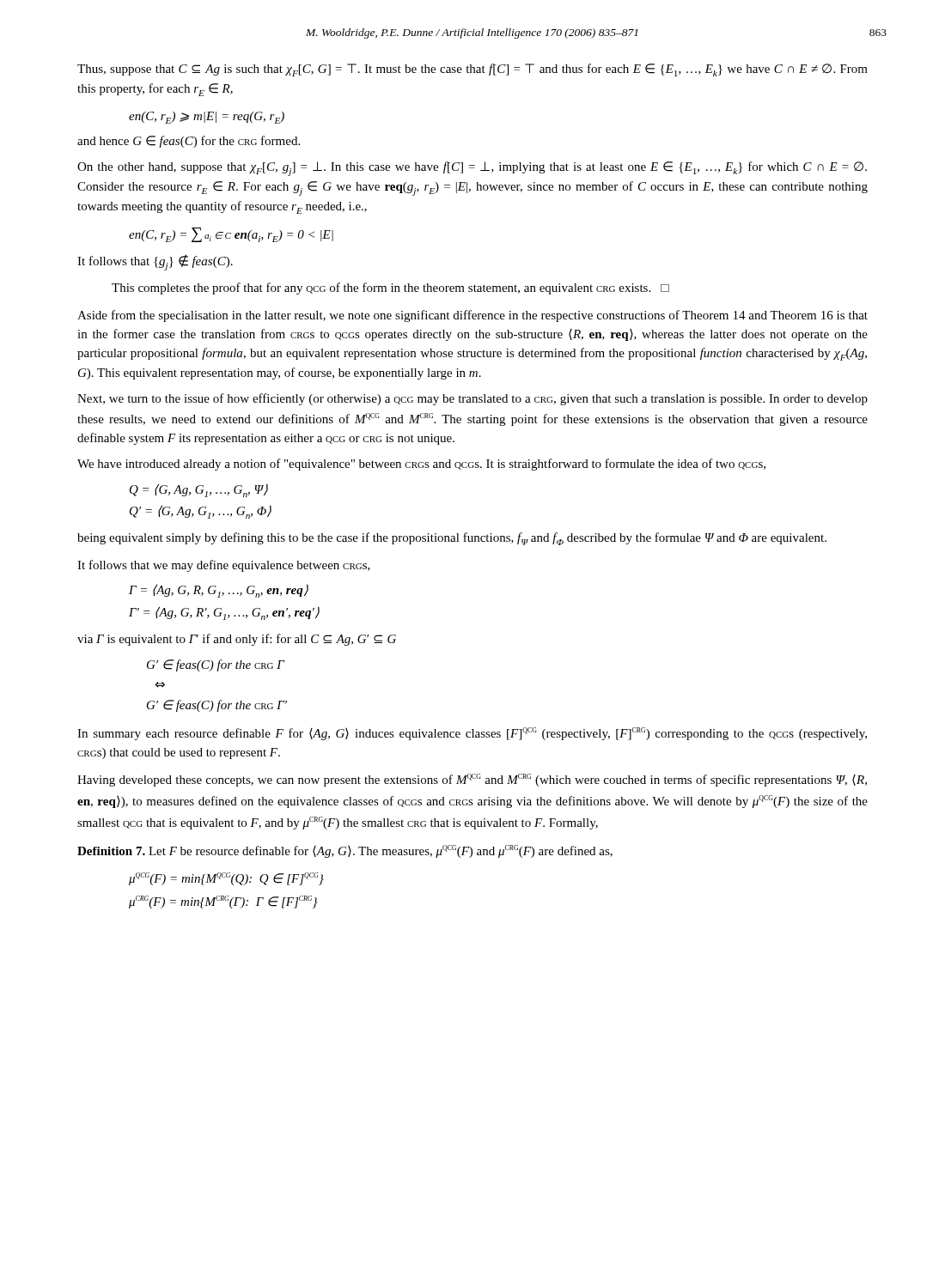Viewport: 945px width, 1288px height.
Task: Find the formula with the text "μQCG(F) = min{MQCG(Q): Q ∈ [F]QCG}"
Action: 226,877
